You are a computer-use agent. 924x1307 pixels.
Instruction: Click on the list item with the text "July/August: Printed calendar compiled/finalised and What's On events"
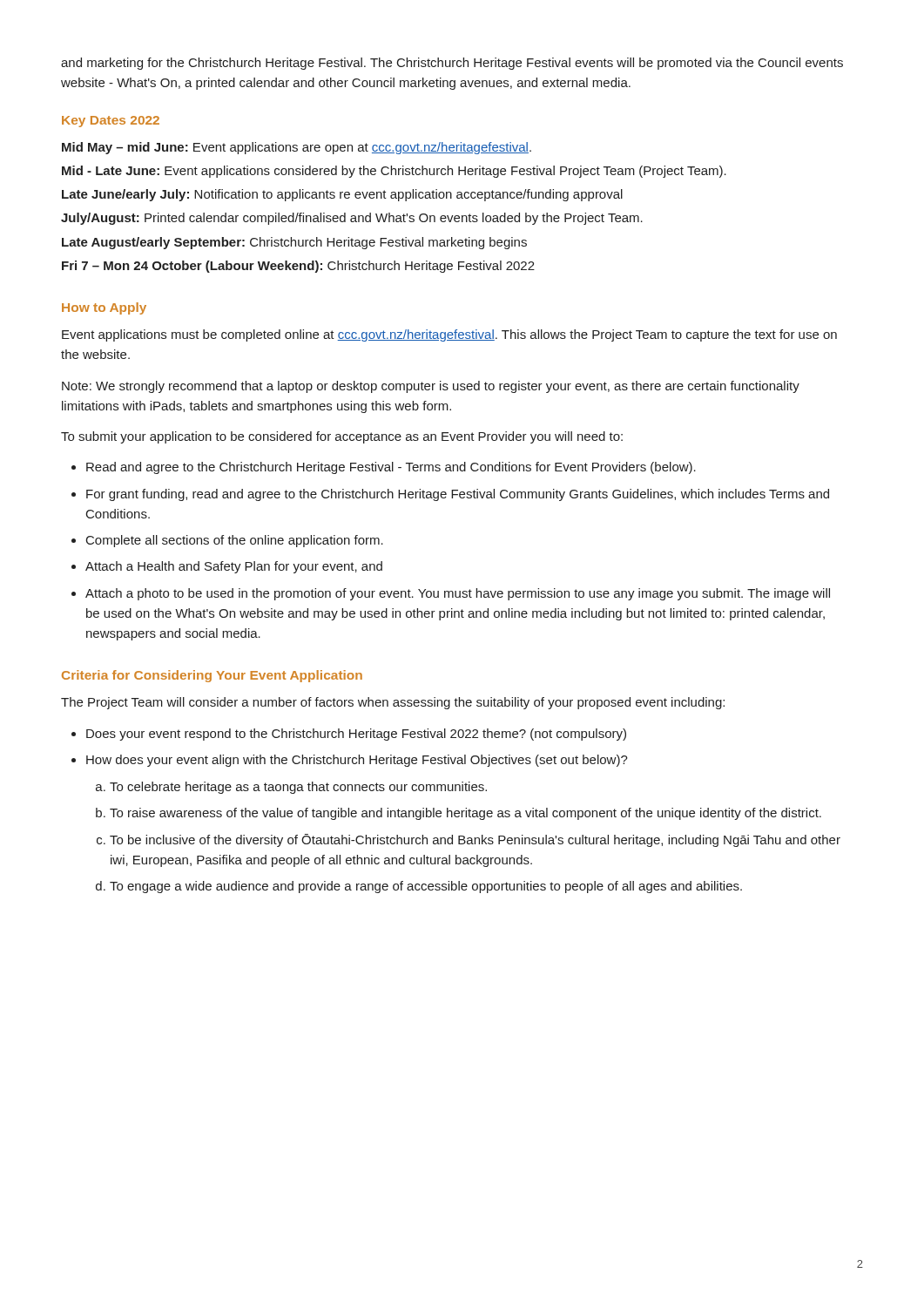352,218
